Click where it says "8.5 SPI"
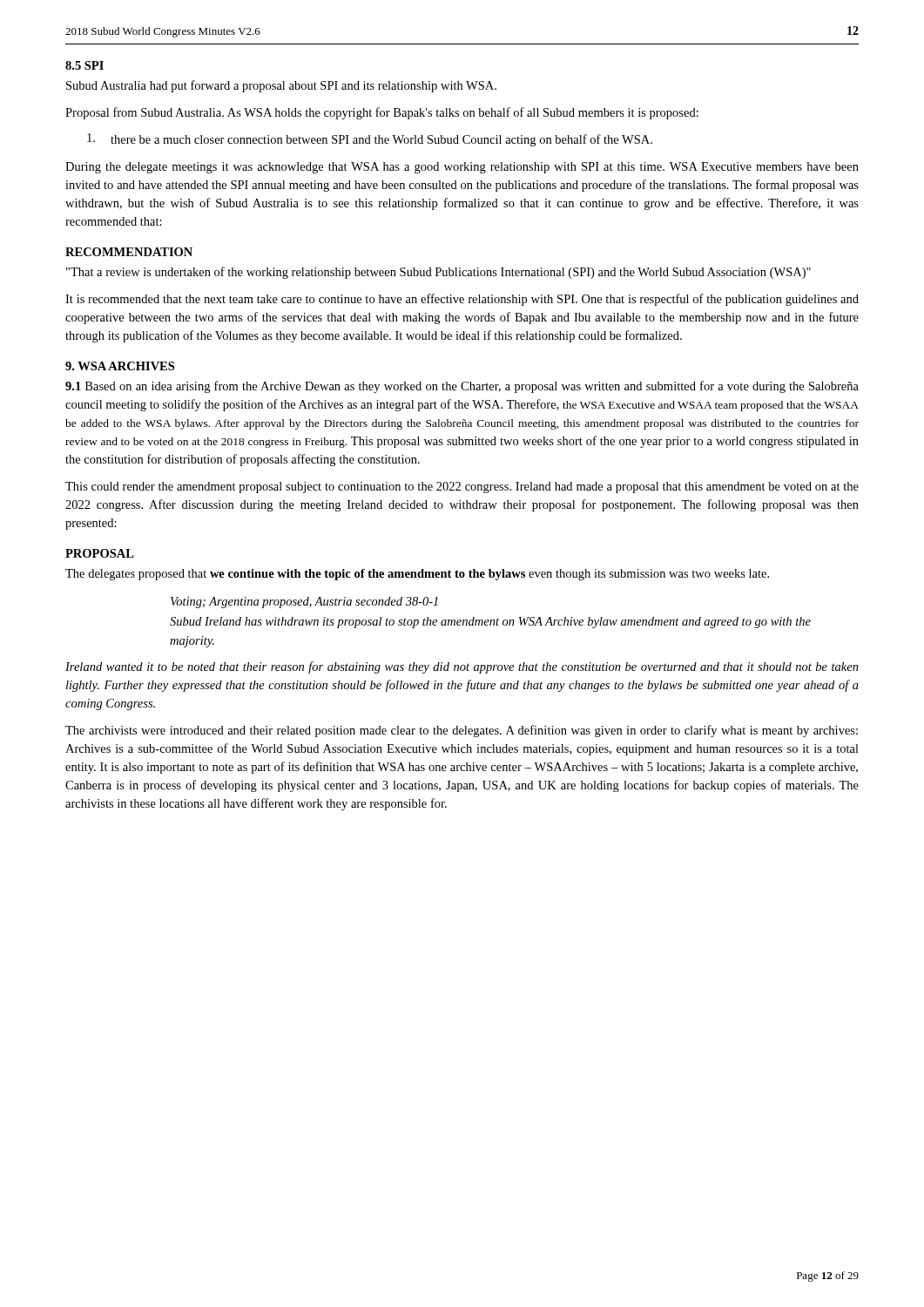Screen dimensions: 1307x924 pyautogui.click(x=85, y=65)
